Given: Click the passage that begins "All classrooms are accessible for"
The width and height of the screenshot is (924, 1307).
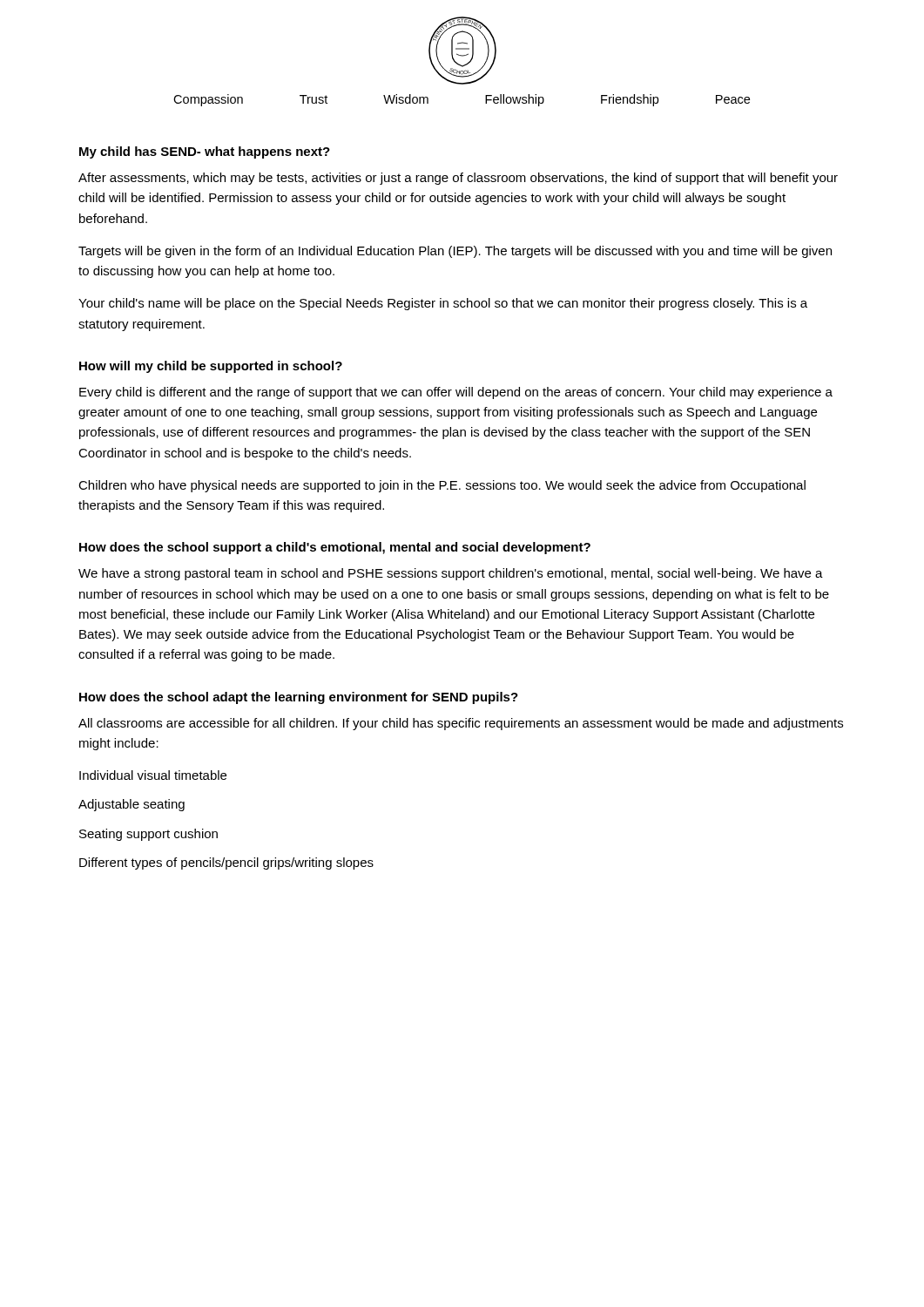Looking at the screenshot, I should tap(461, 732).
